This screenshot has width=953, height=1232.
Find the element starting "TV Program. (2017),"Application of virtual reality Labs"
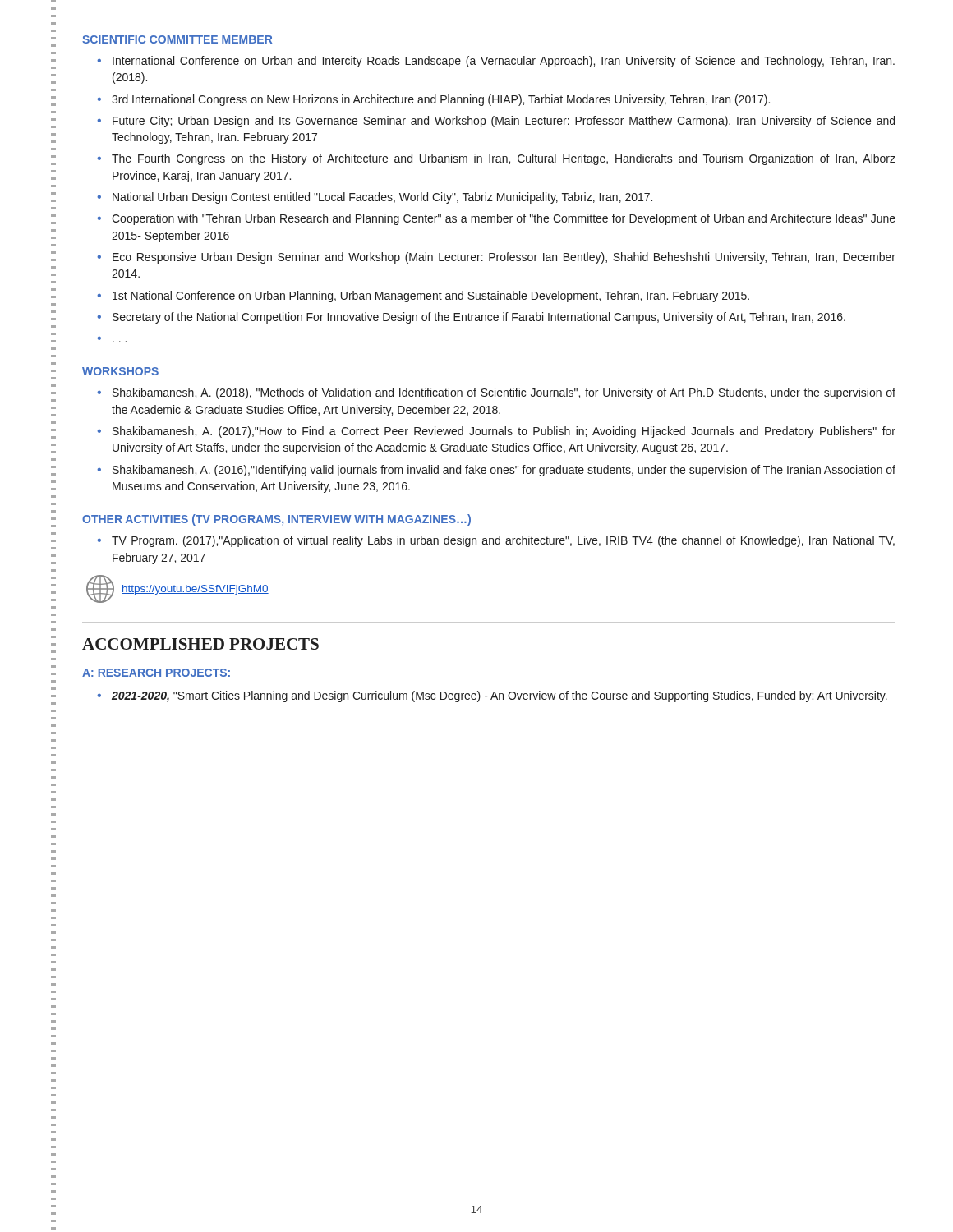pos(504,549)
